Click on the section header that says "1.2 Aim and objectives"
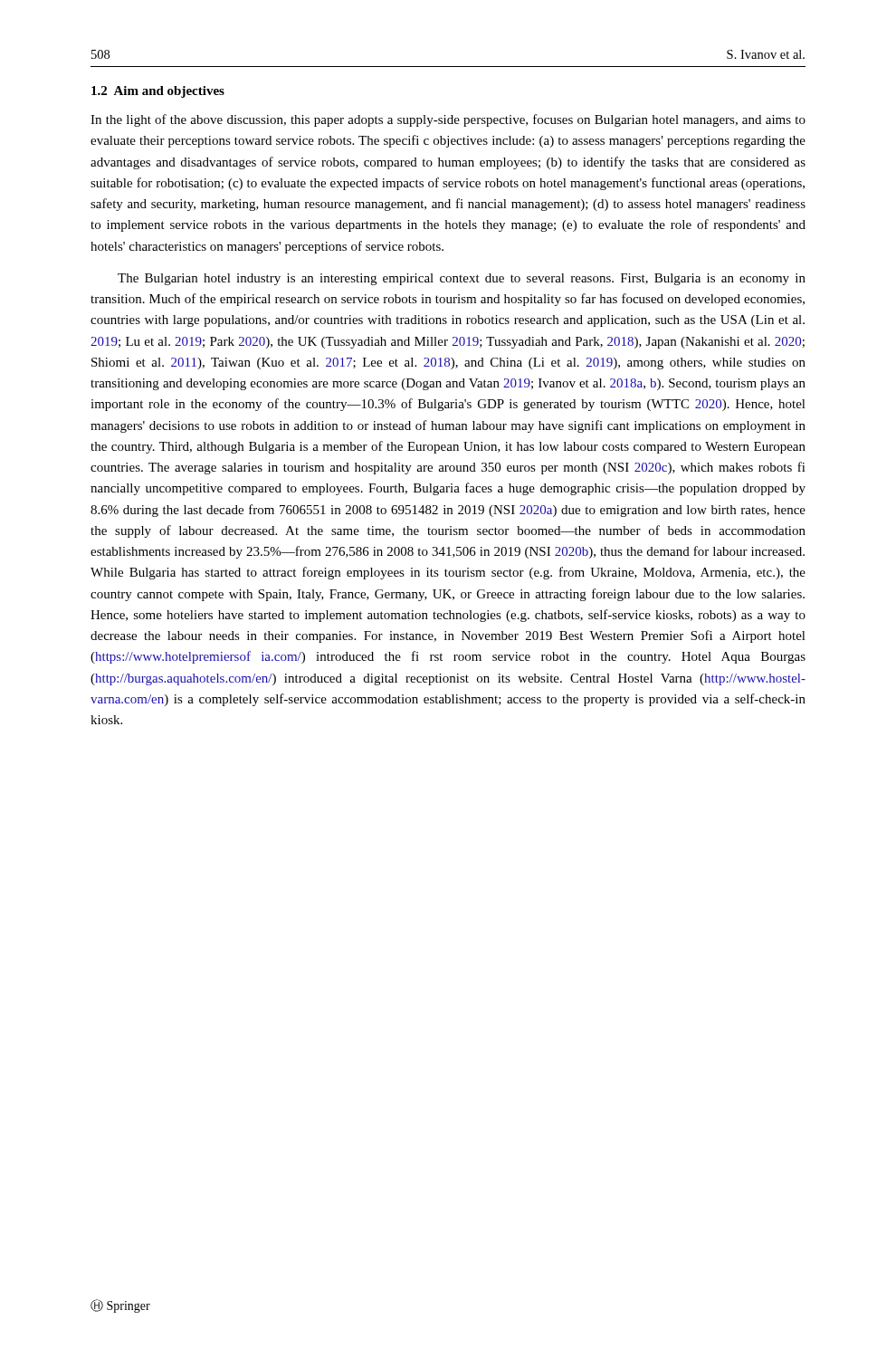896x1358 pixels. [157, 91]
